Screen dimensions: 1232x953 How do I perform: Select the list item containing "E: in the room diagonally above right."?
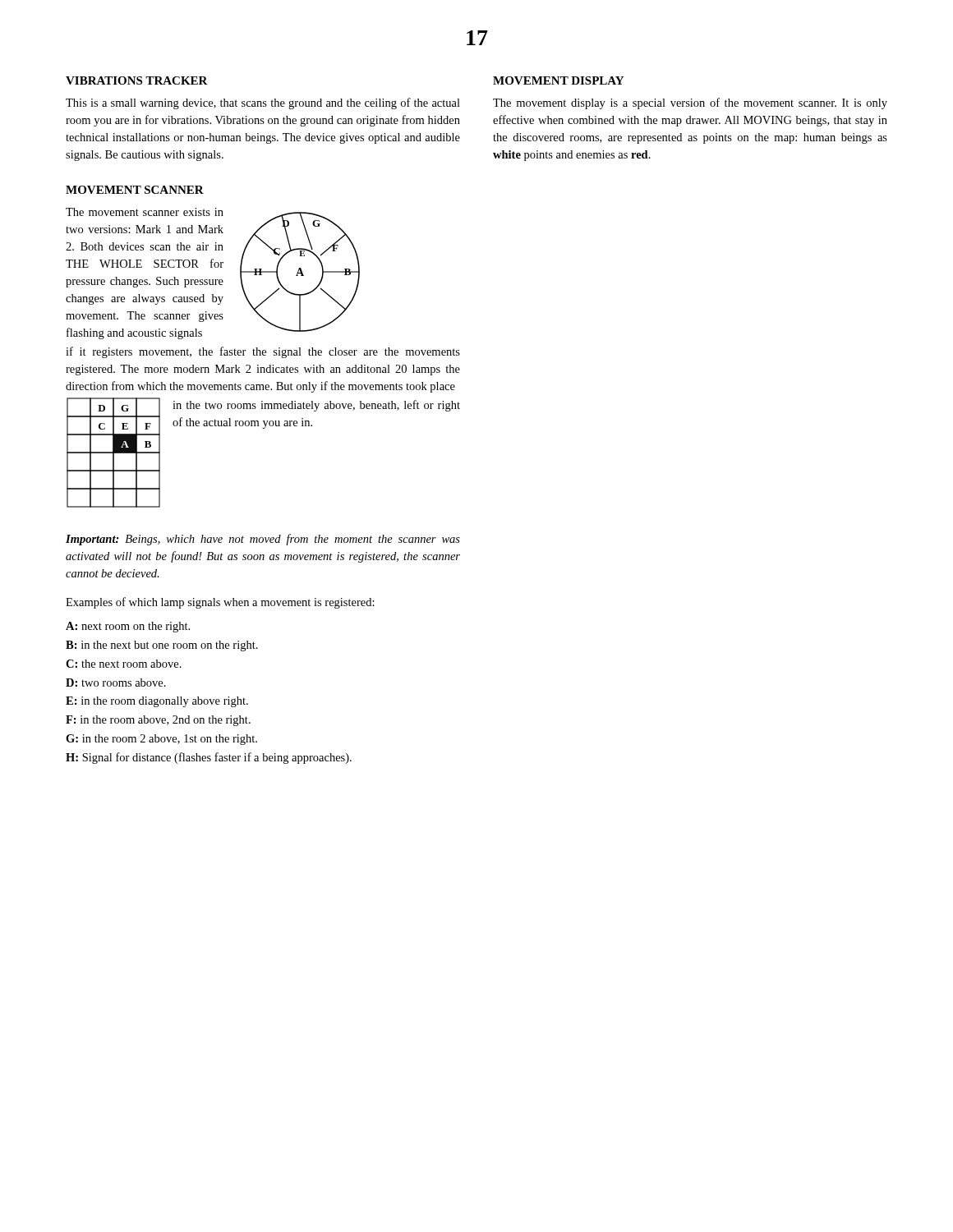[157, 701]
